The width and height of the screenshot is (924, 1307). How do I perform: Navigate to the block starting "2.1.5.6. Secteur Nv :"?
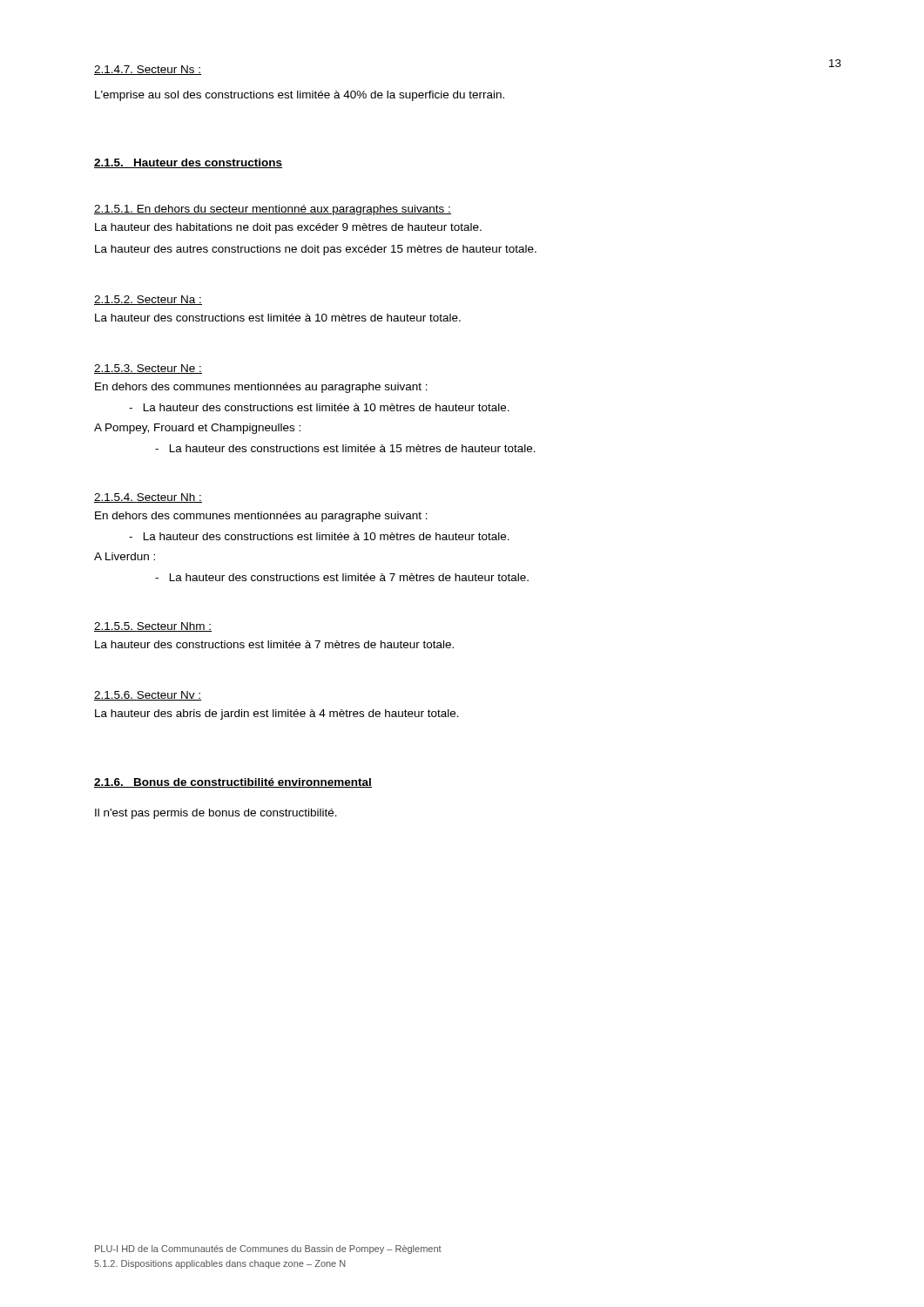pos(148,695)
